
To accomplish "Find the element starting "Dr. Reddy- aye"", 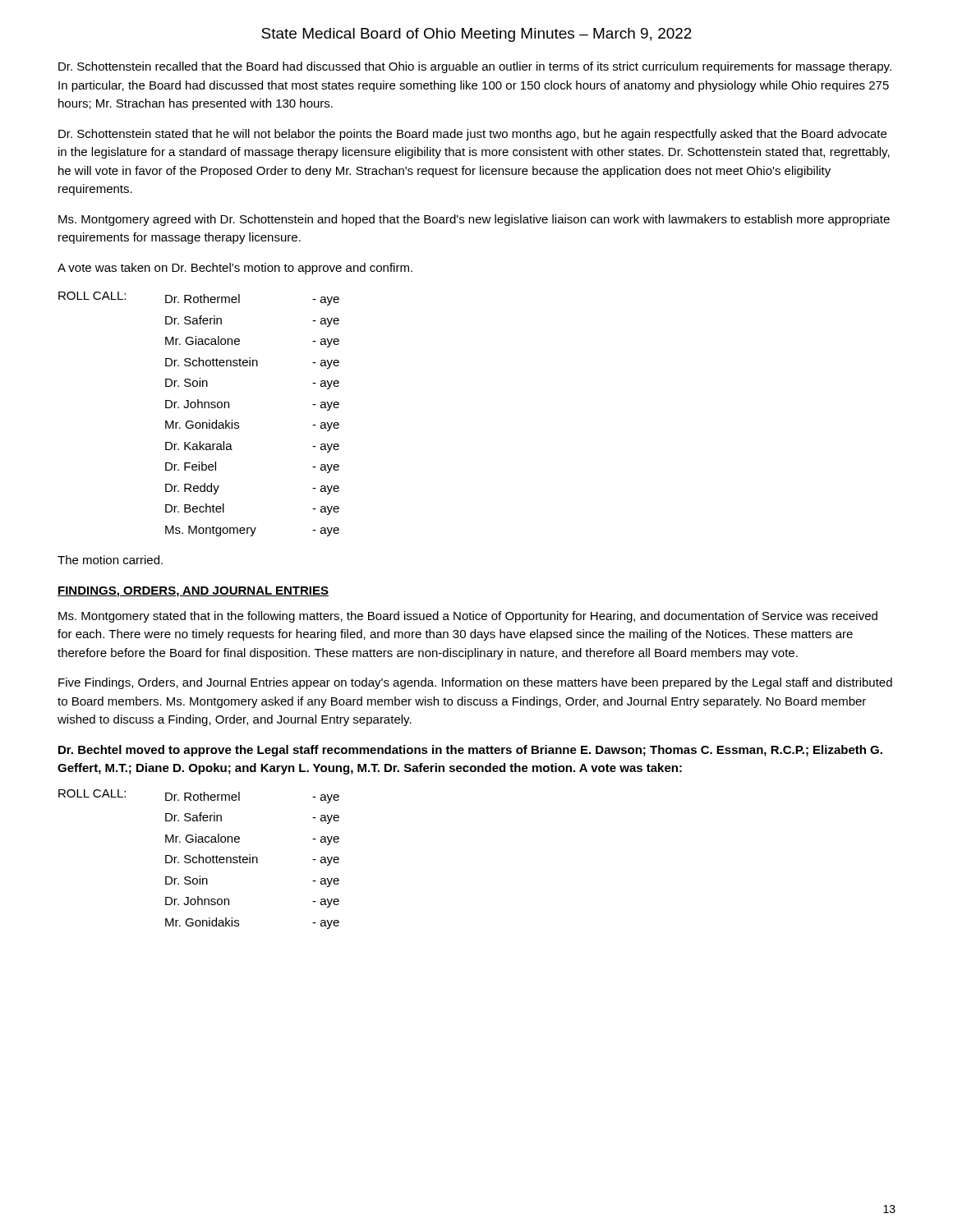I will pos(196,488).
